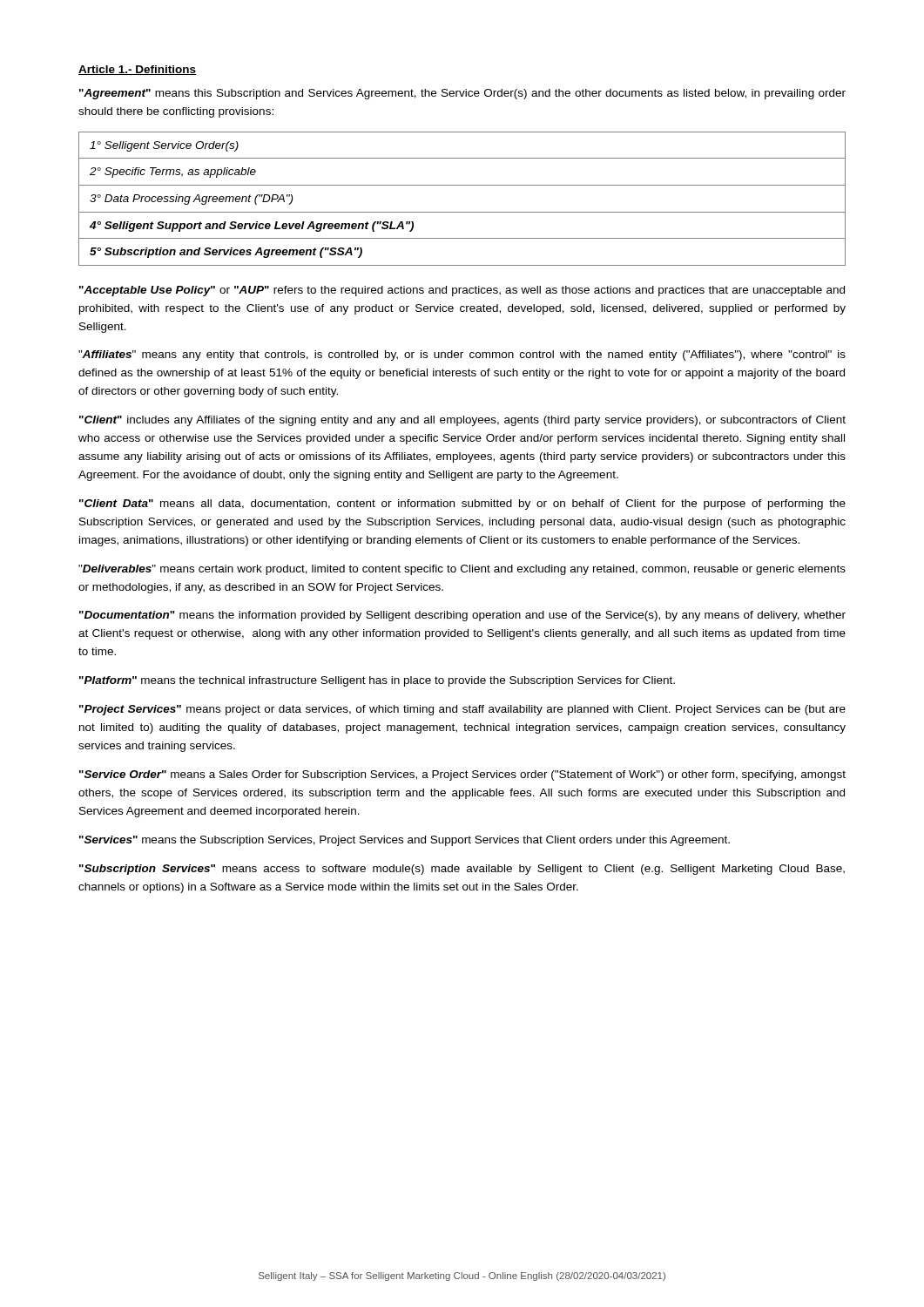This screenshot has height=1307, width=924.
Task: Locate the passage starting ""Affiliates" means any entity that controls,"
Action: (x=462, y=373)
